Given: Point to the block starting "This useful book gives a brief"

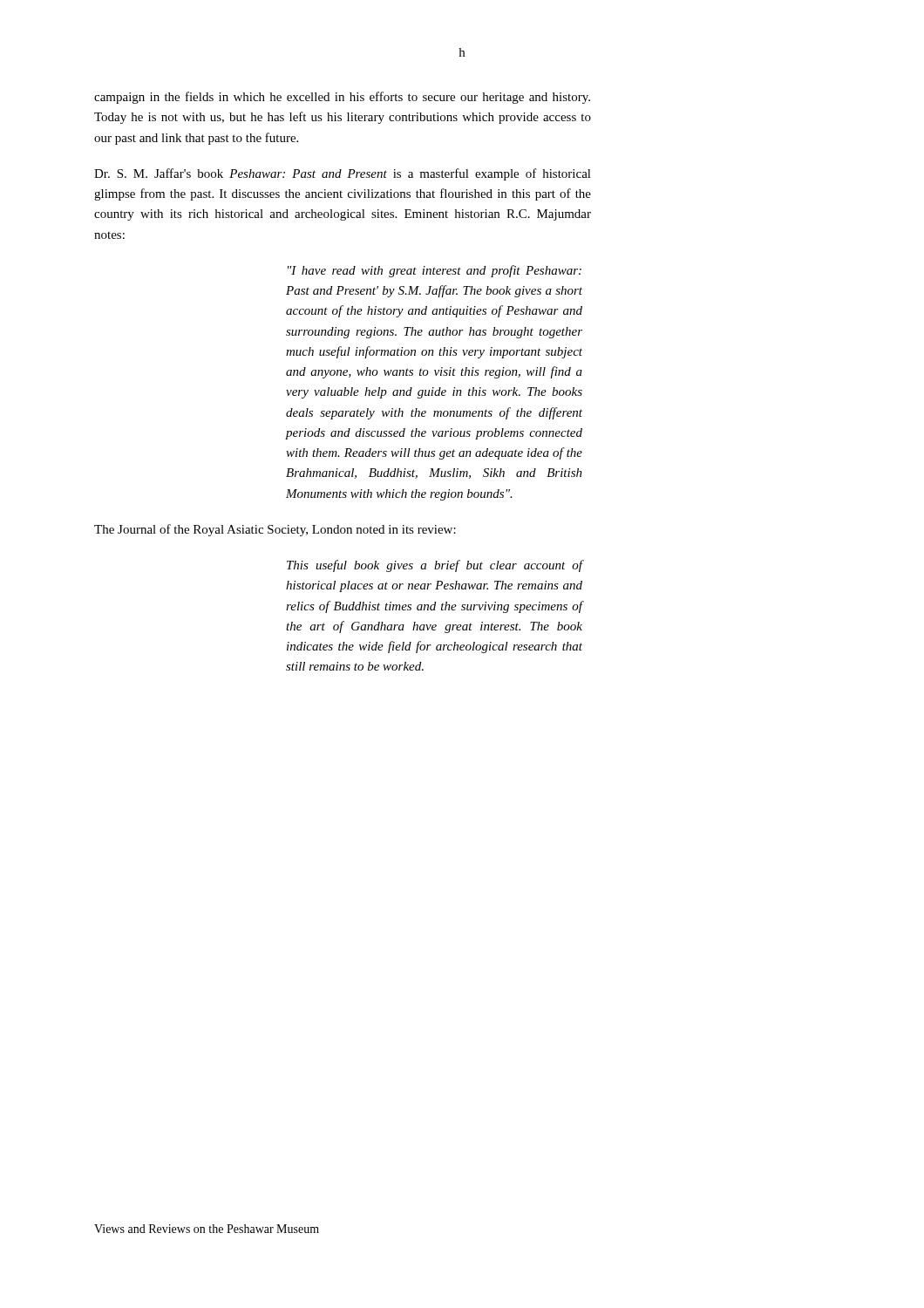Looking at the screenshot, I should pos(434,616).
